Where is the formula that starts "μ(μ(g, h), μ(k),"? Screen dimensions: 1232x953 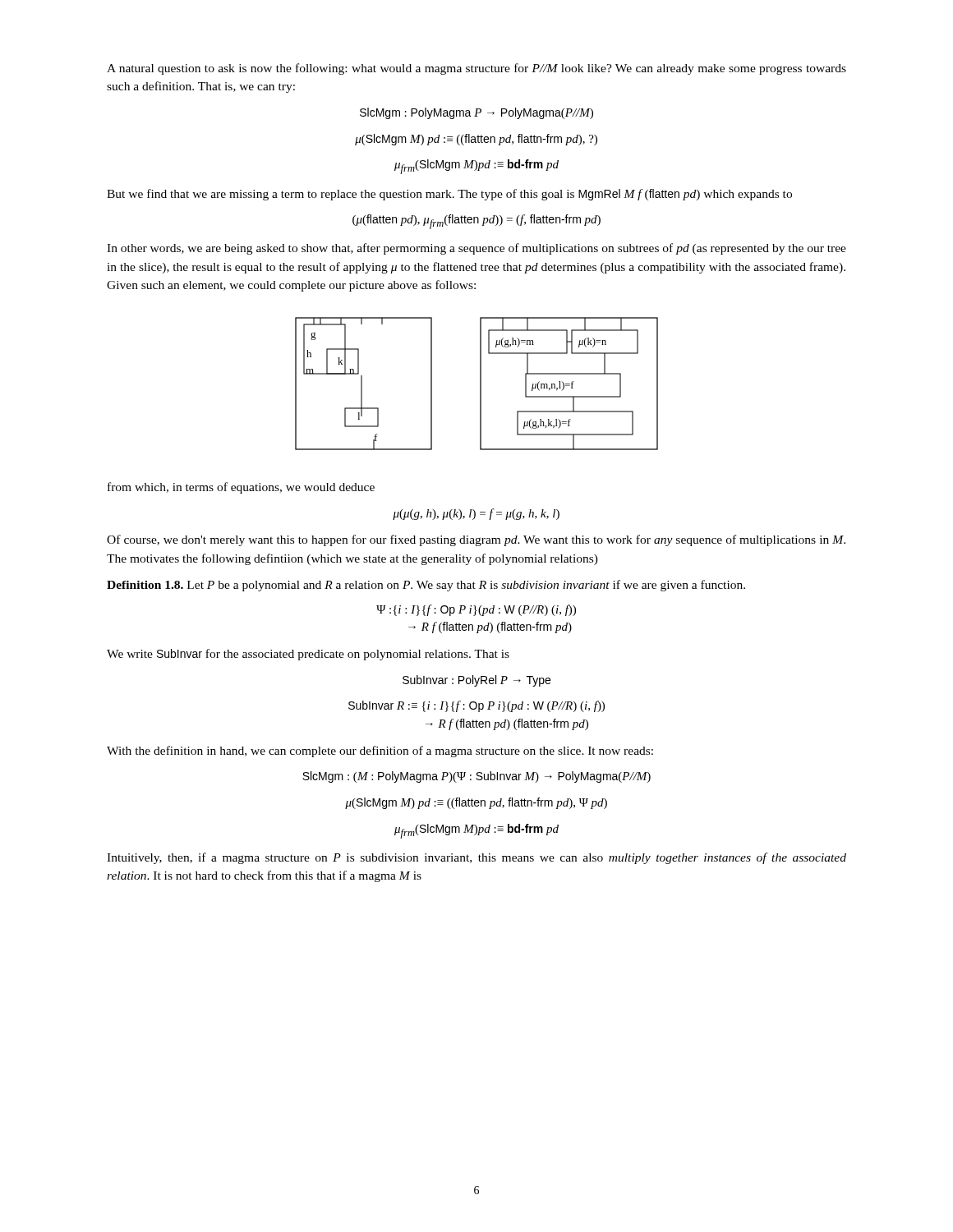pyautogui.click(x=476, y=513)
